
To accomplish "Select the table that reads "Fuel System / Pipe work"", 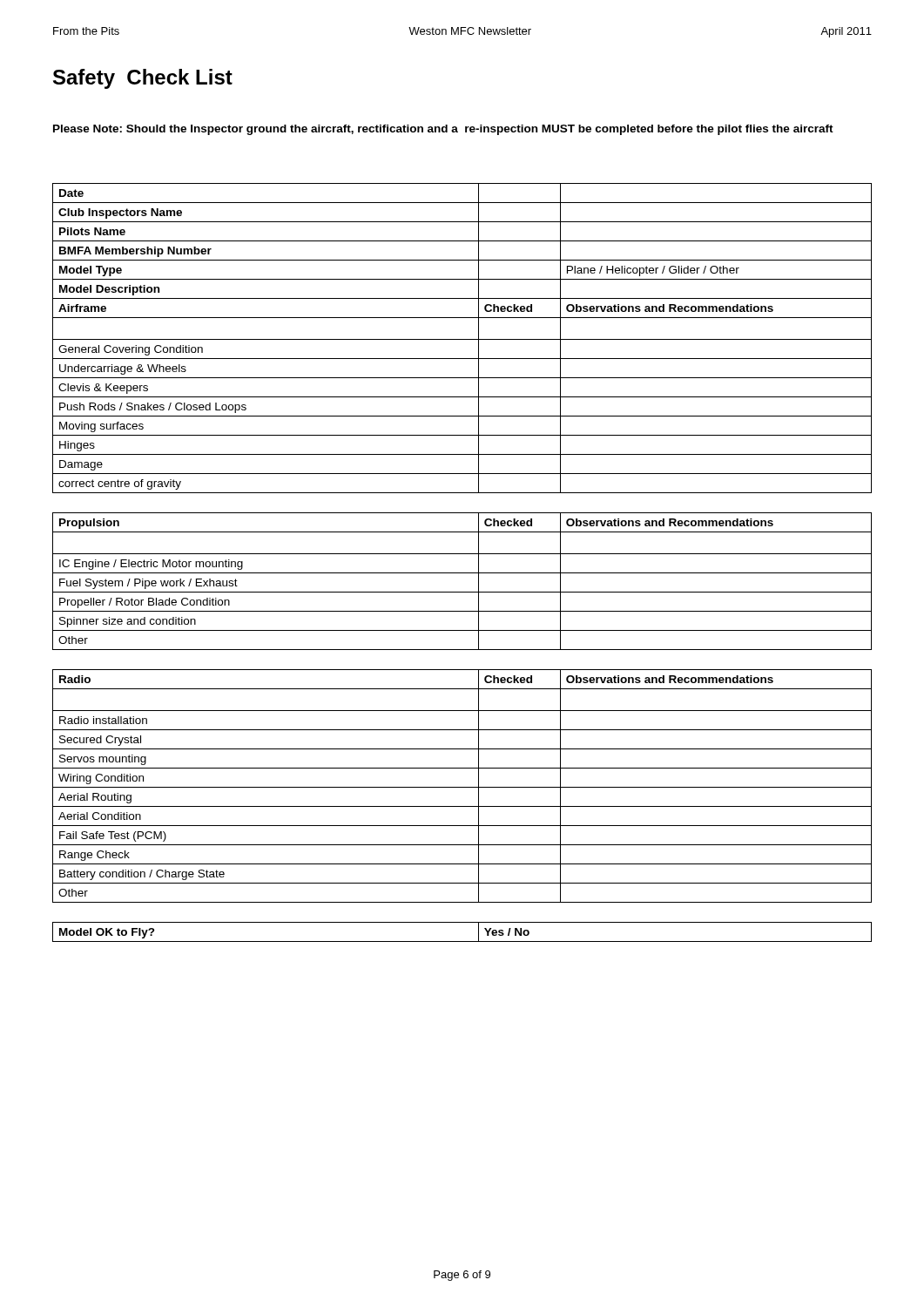I will point(462,581).
